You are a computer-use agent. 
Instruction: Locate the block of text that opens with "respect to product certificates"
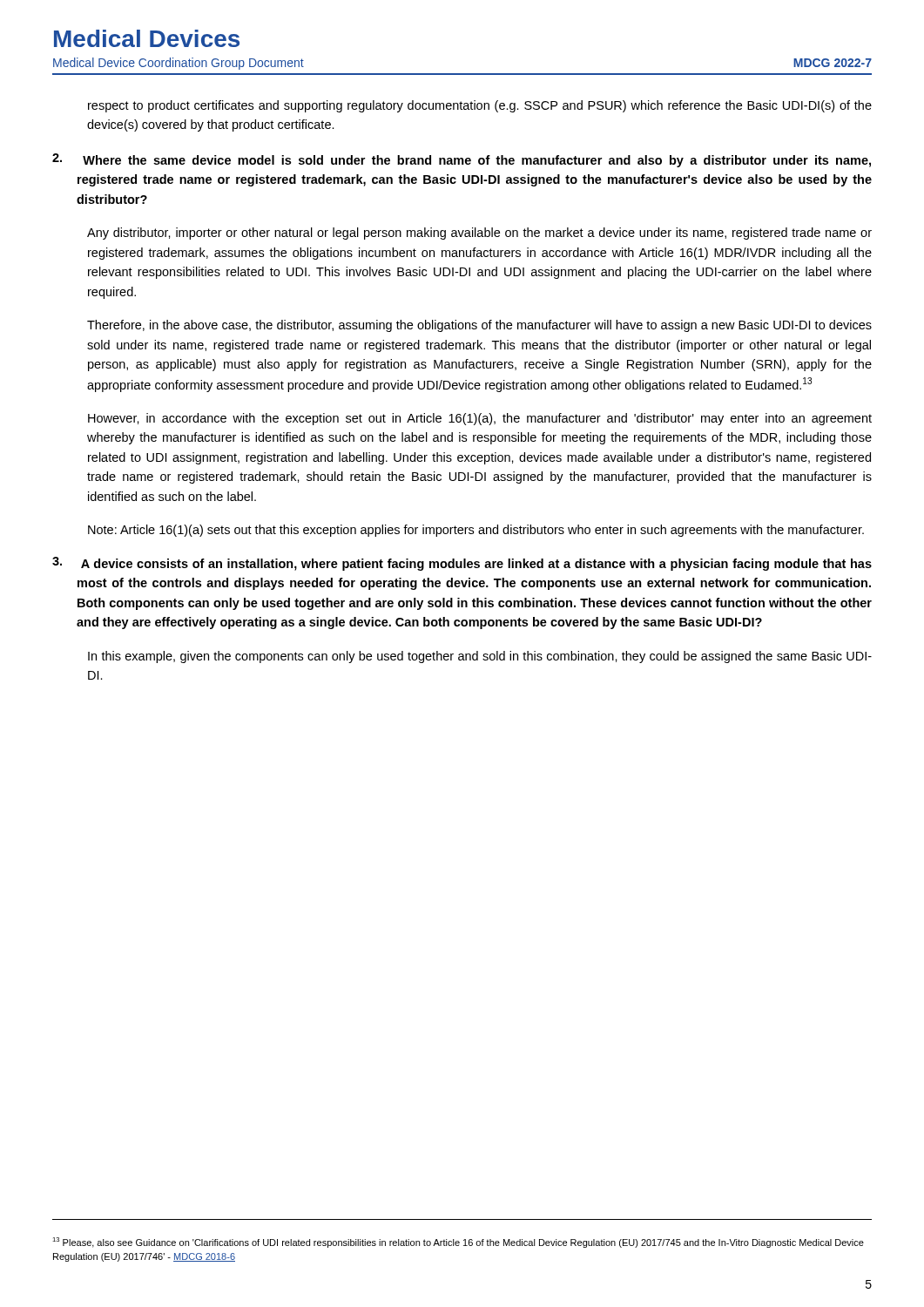pyautogui.click(x=479, y=115)
